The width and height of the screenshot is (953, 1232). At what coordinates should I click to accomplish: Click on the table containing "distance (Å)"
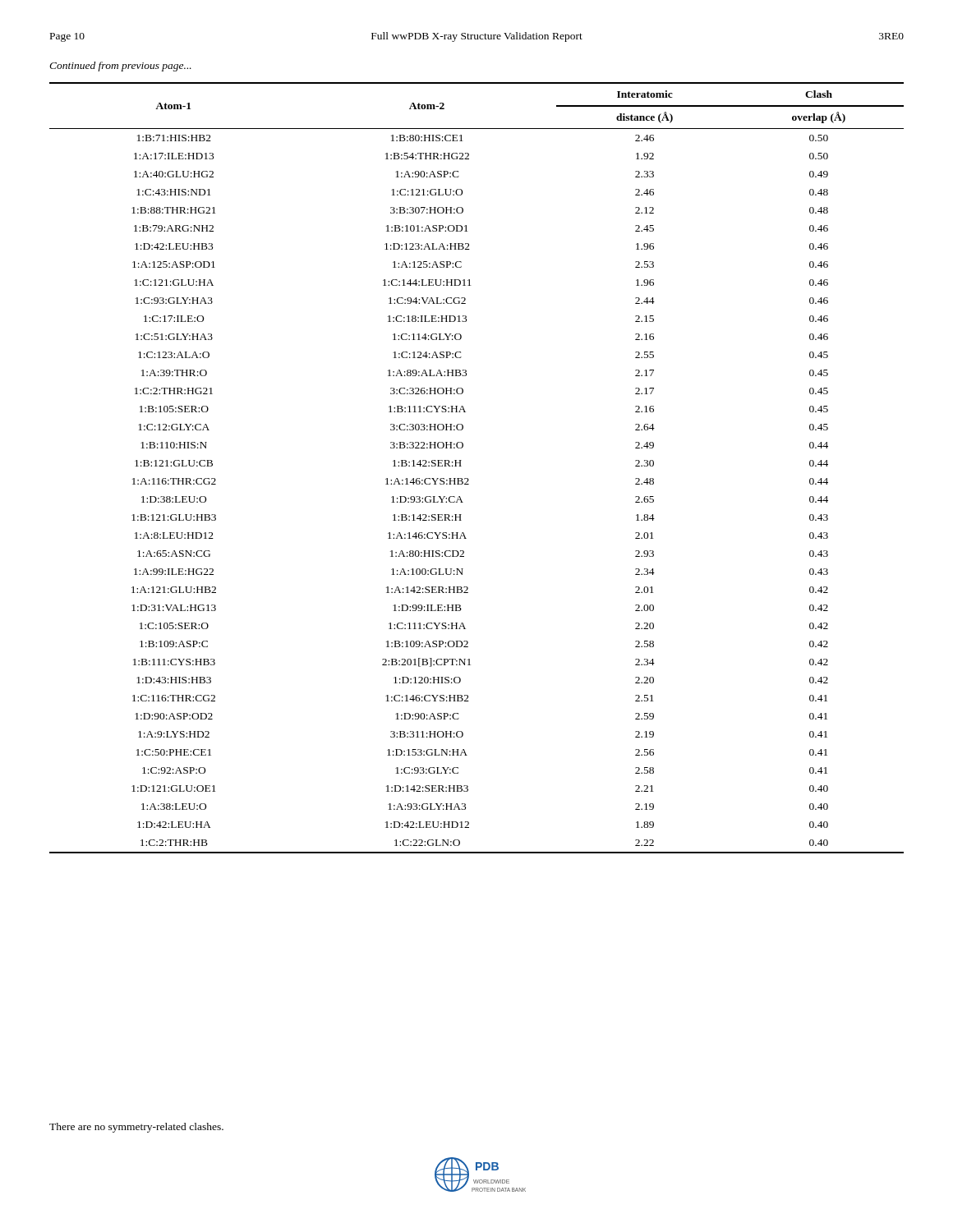click(x=476, y=468)
